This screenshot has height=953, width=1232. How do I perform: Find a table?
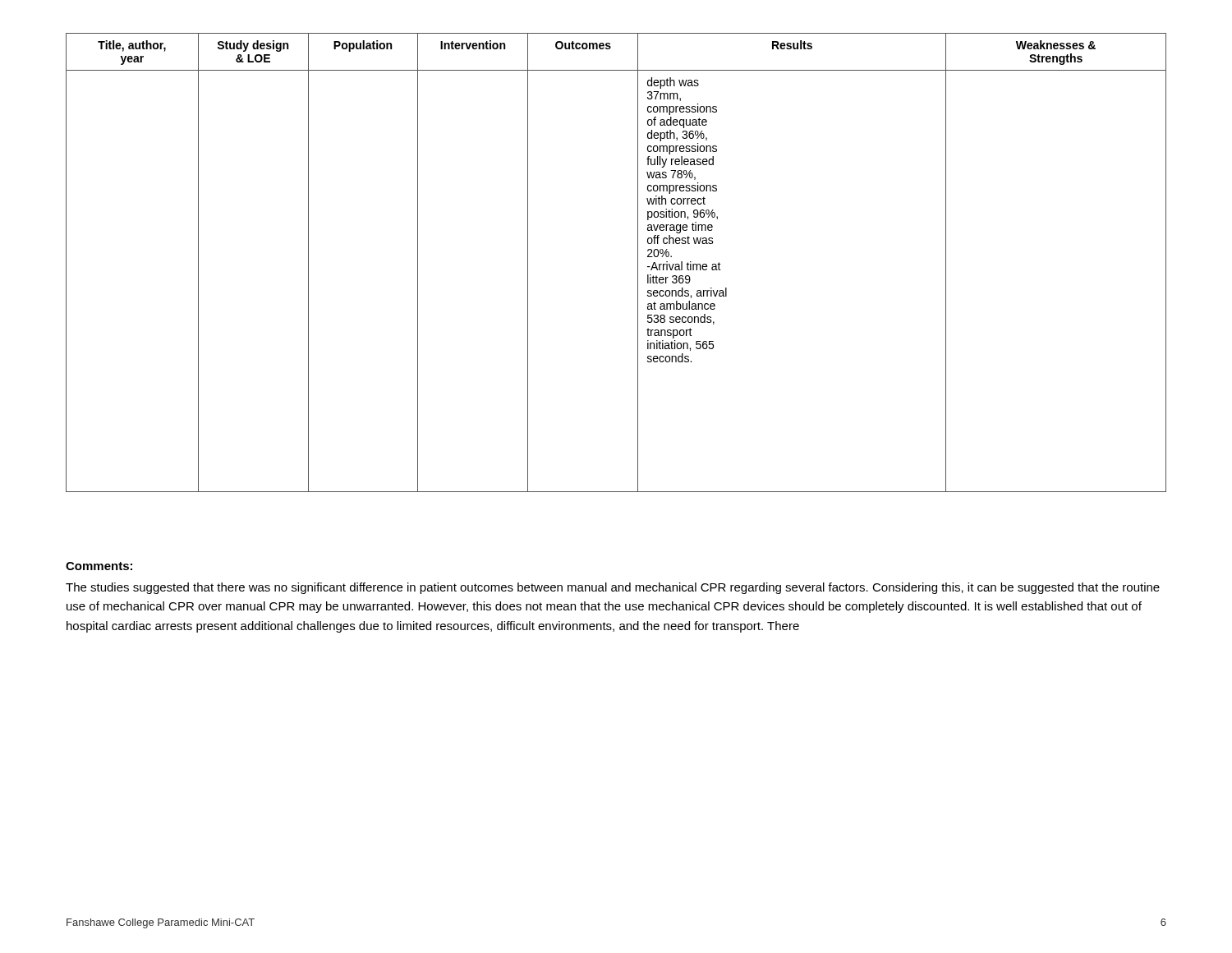[616, 263]
